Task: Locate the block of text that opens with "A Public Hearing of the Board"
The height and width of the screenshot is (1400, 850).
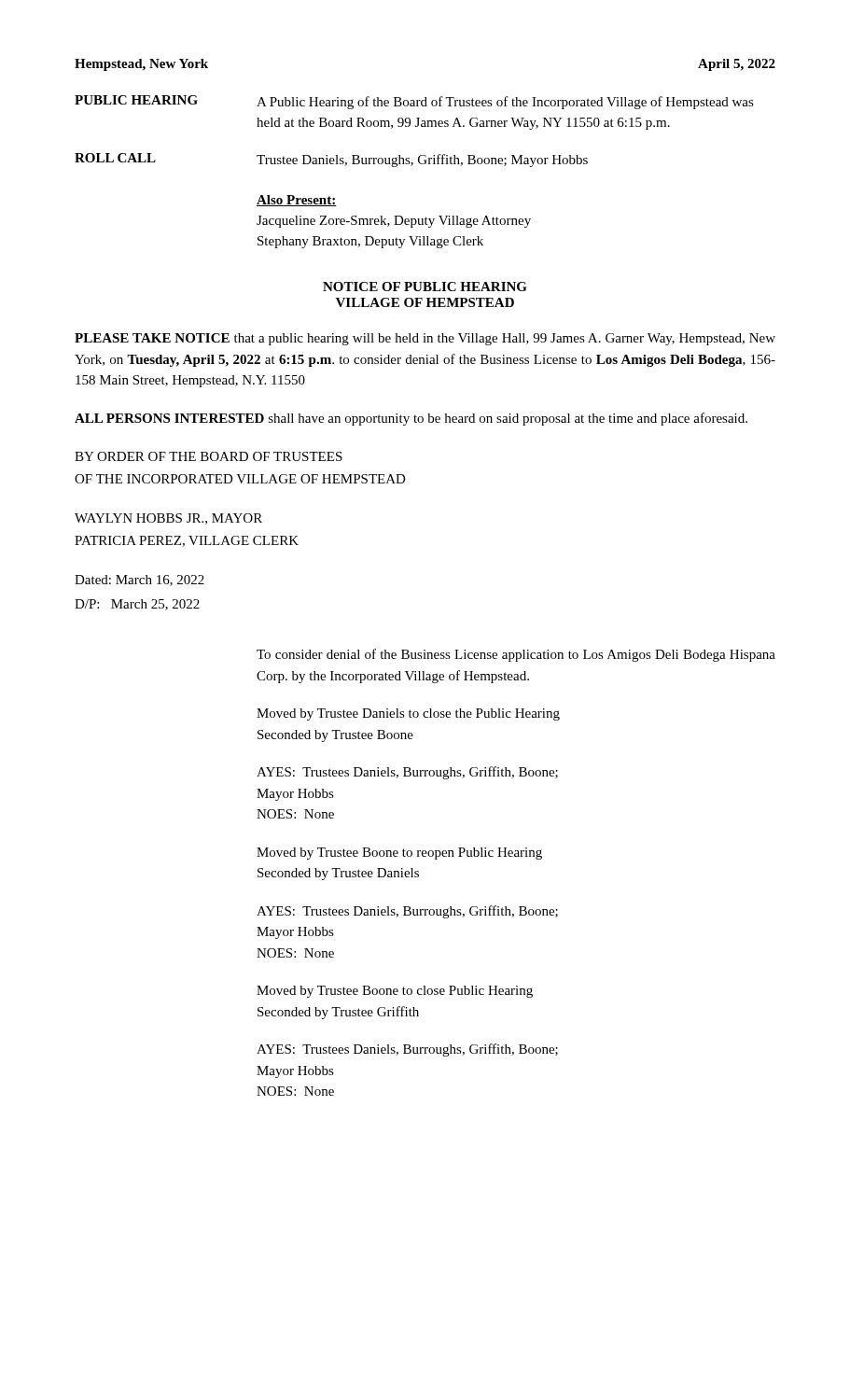Action: tap(505, 112)
